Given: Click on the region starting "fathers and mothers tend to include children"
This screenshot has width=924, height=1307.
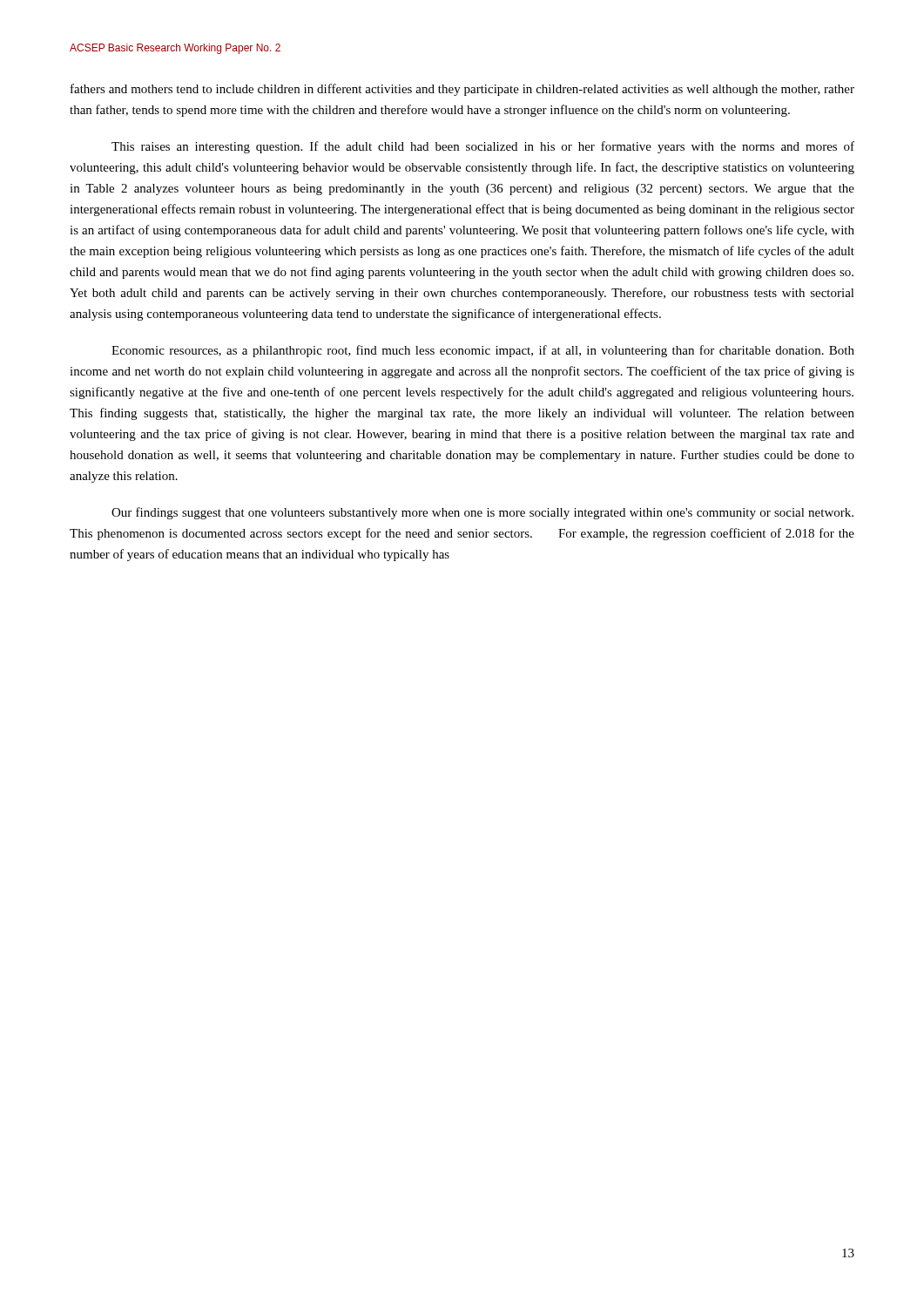Looking at the screenshot, I should tap(462, 99).
